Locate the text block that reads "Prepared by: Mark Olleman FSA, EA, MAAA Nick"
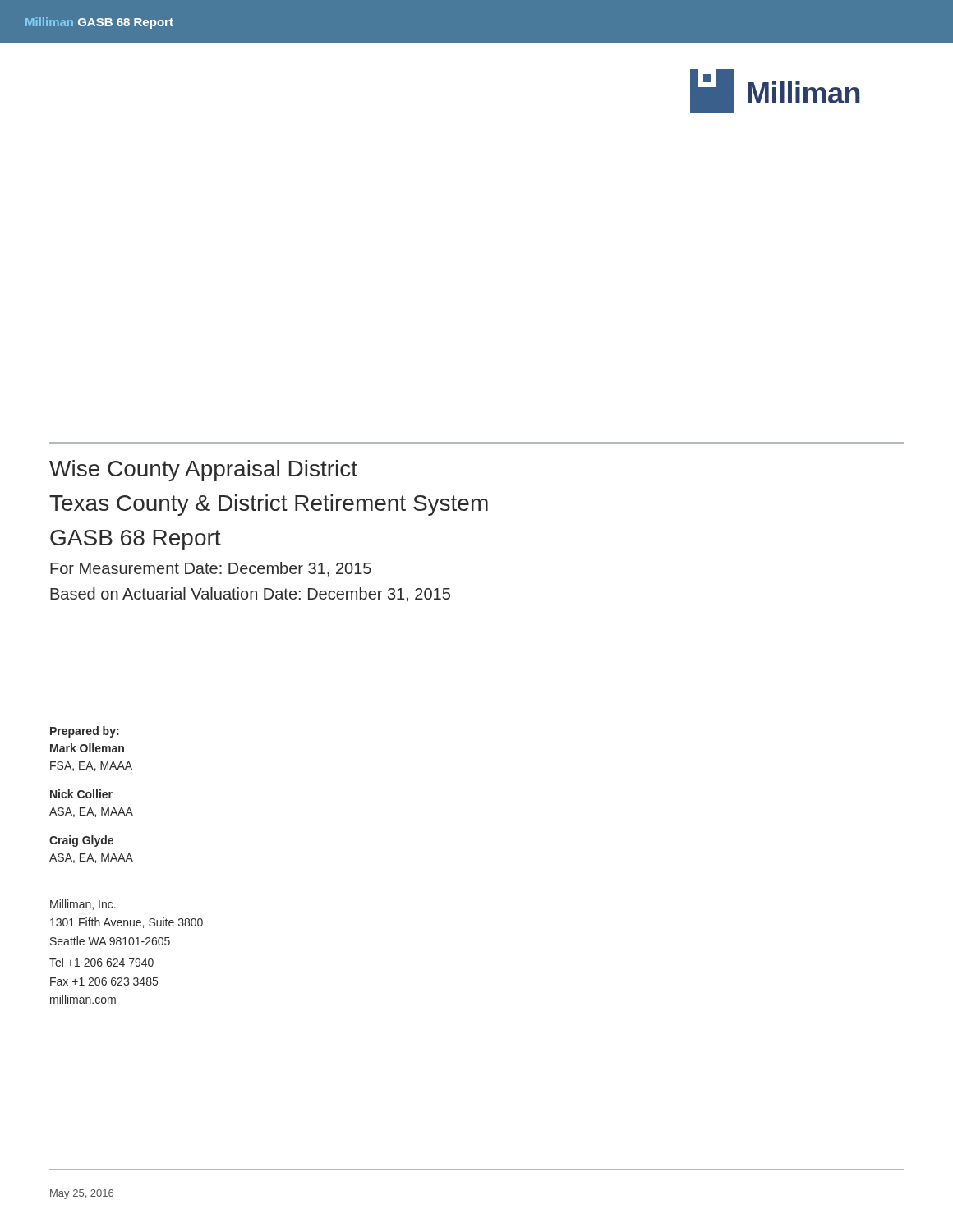The width and height of the screenshot is (953, 1232). [x=91, y=795]
